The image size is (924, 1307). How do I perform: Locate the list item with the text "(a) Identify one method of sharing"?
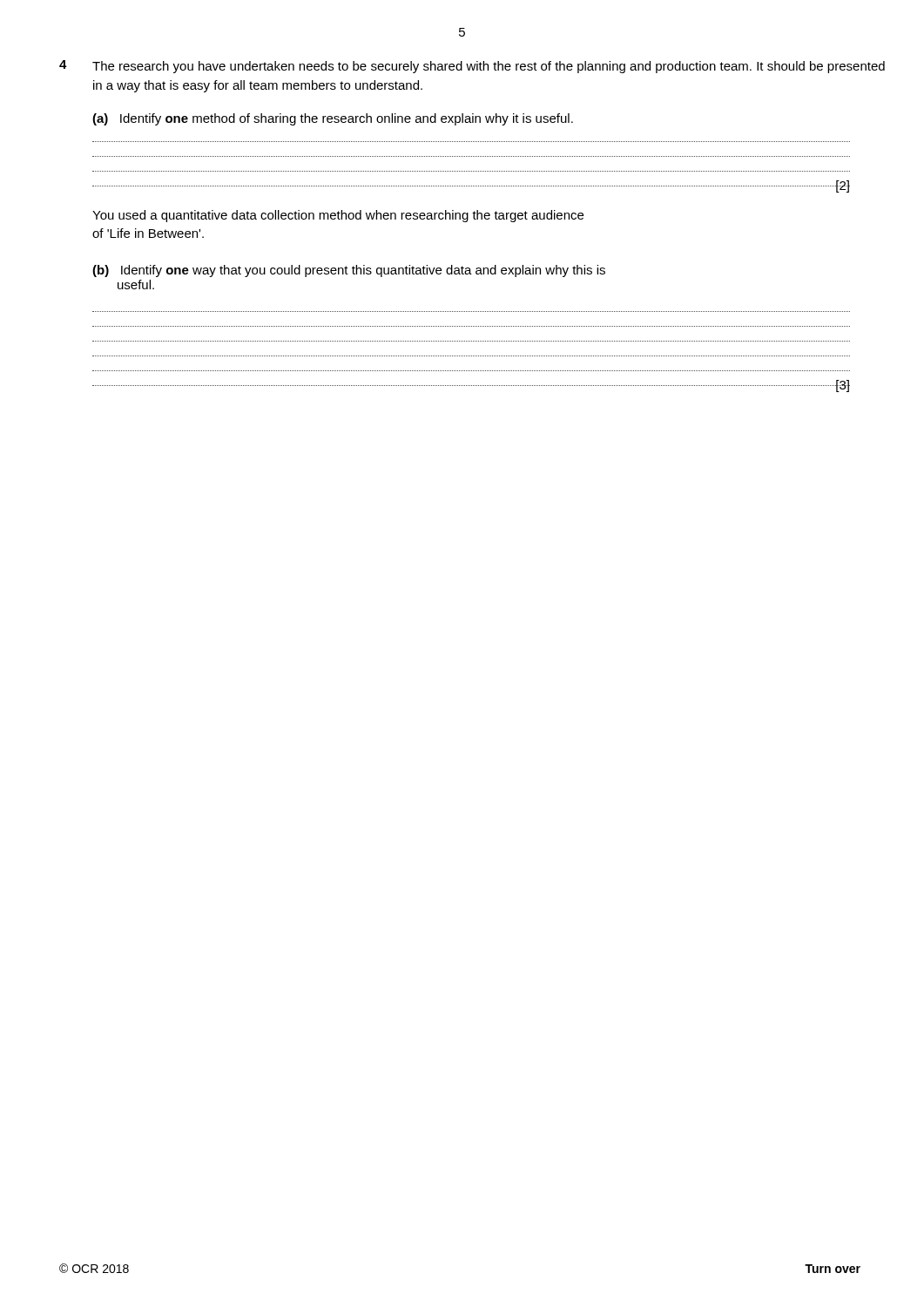click(333, 118)
